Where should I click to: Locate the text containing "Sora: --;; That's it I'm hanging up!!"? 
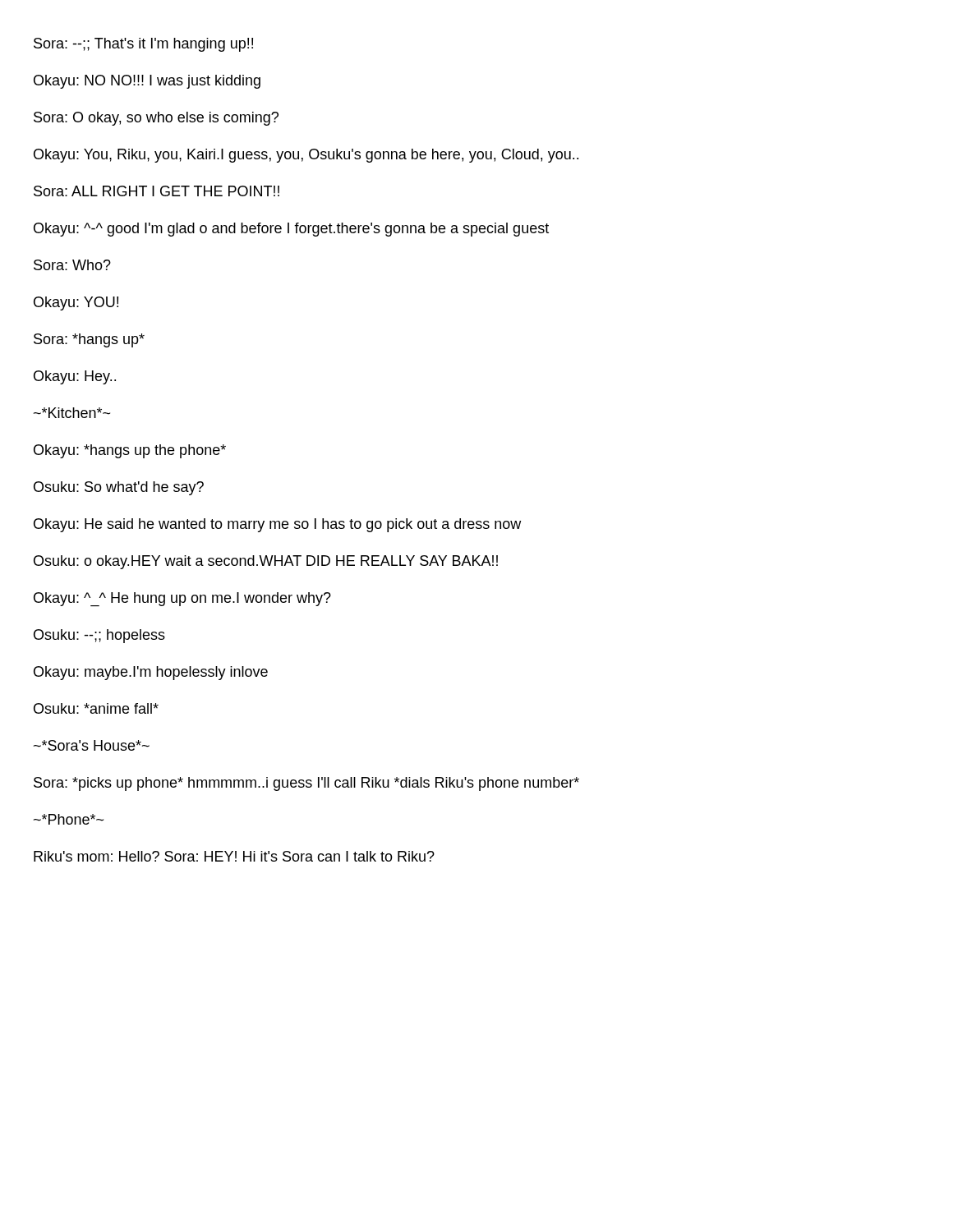tap(144, 44)
